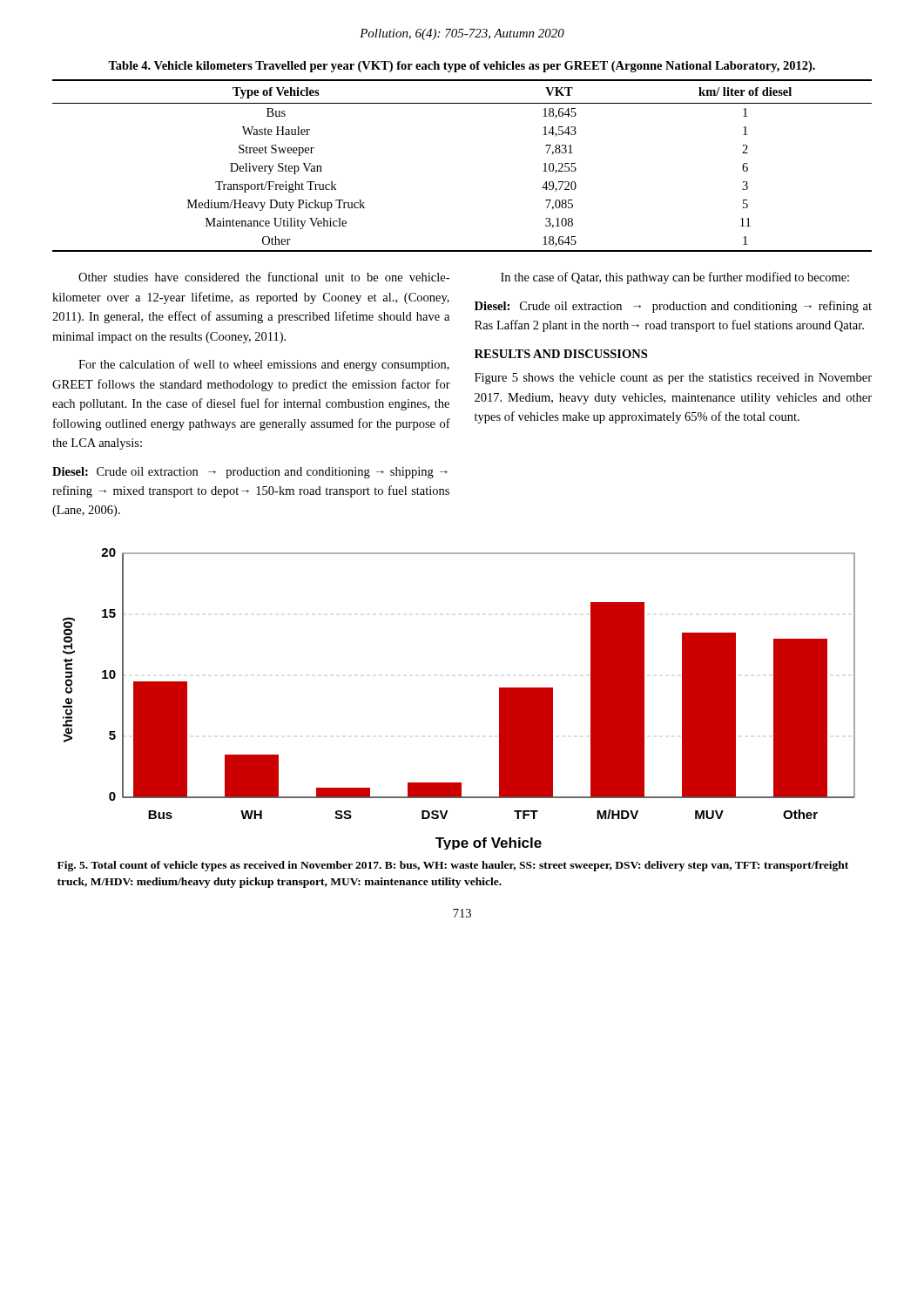Locate the text block containing "For the calculation of well"
Screen dimensions: 1307x924
tap(251, 403)
